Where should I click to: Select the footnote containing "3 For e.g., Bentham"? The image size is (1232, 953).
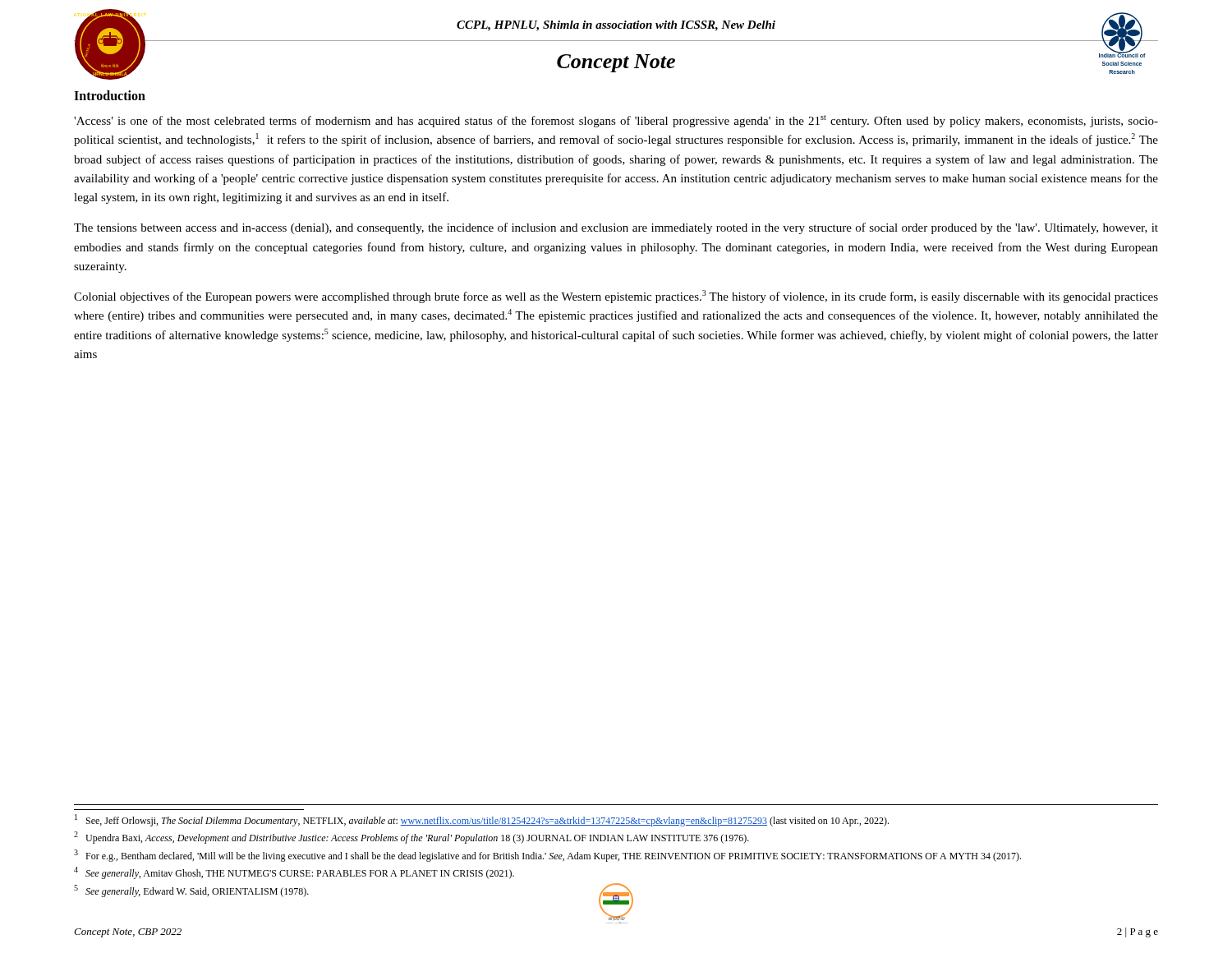[x=548, y=856]
